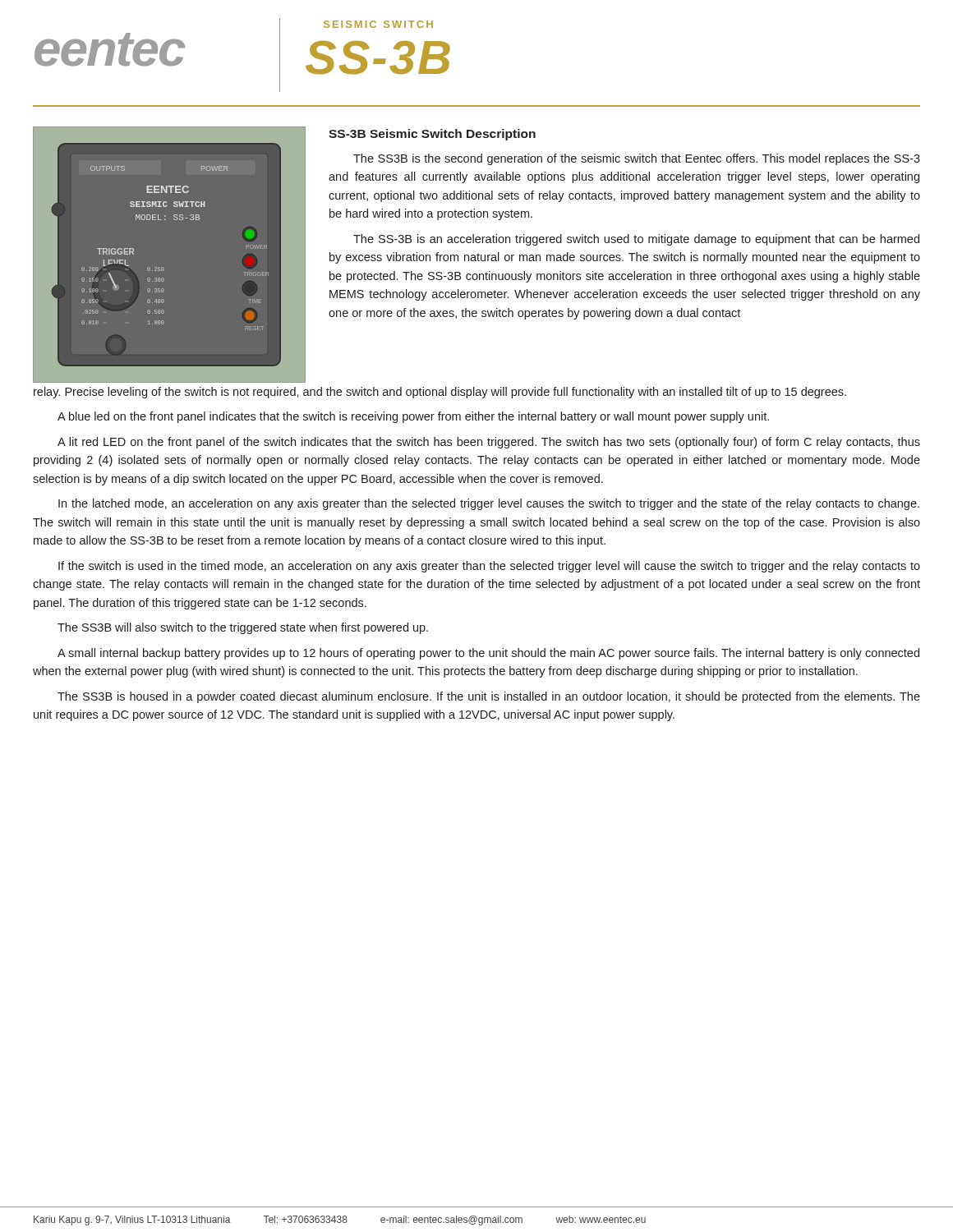Click on the logo
Image resolution: width=953 pixels, height=1232 pixels.
coord(144,47)
